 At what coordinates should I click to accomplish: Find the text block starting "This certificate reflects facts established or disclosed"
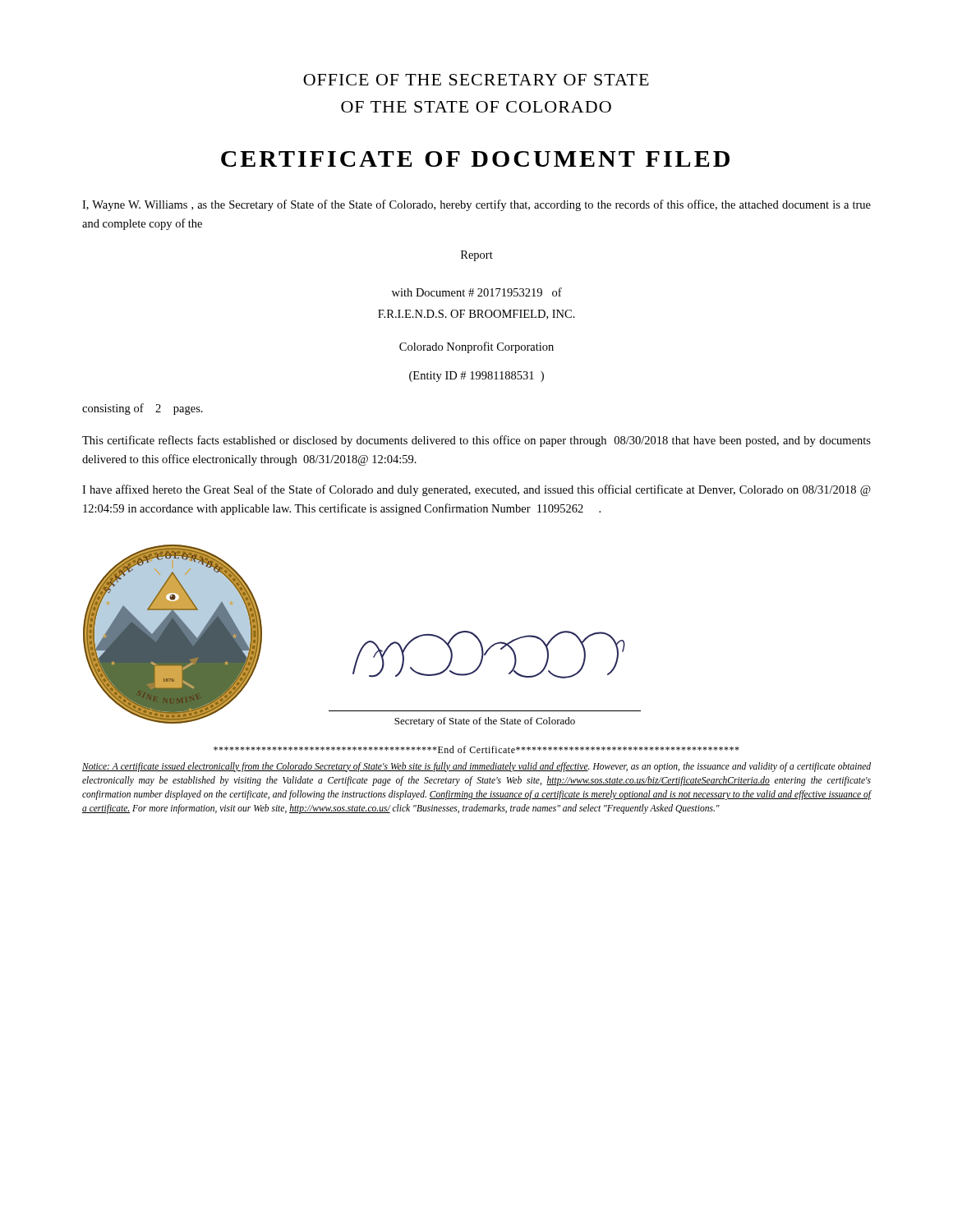coord(476,450)
